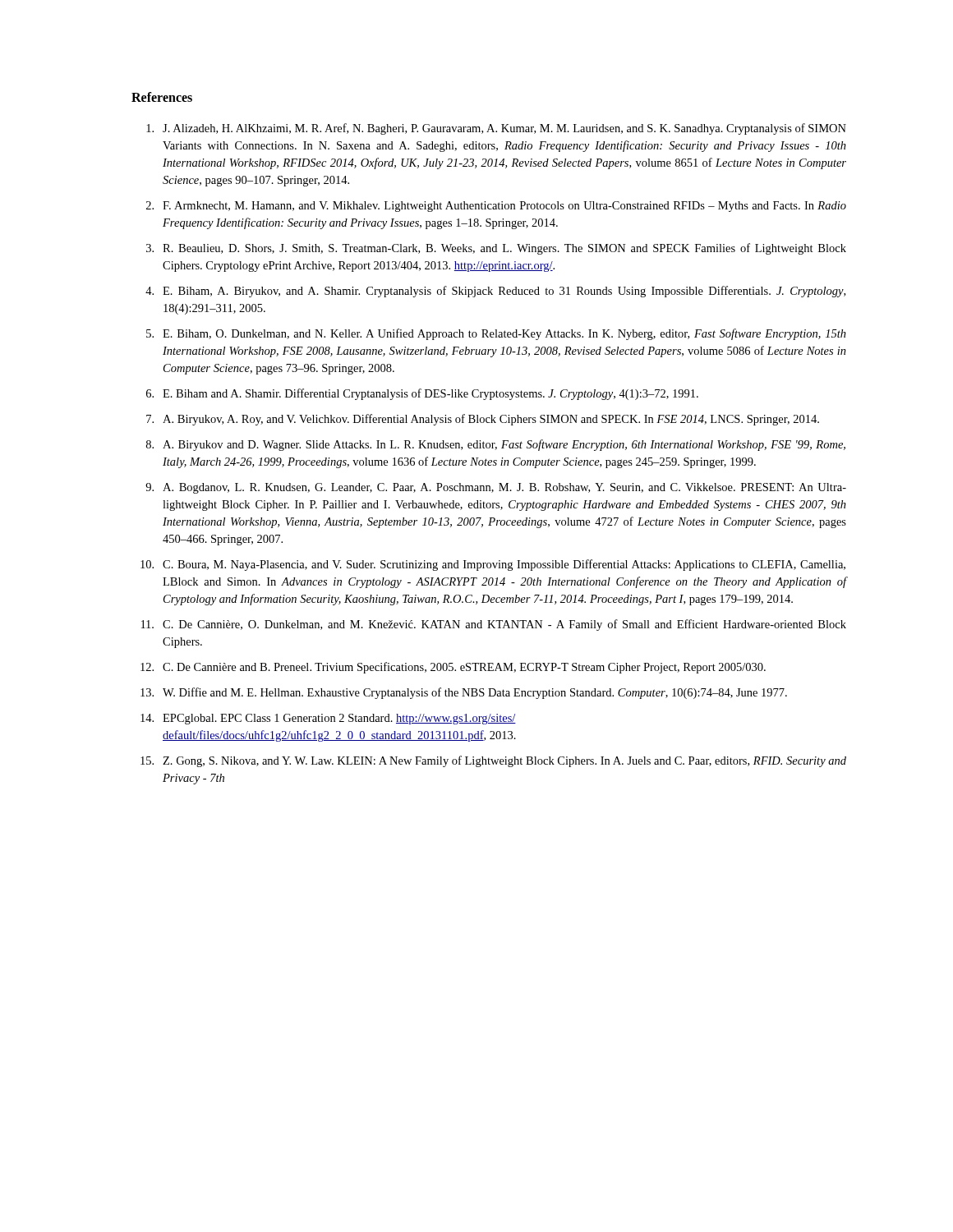The width and height of the screenshot is (953, 1232).
Task: Point to the text block starting "10. C. Boura,"
Action: tap(489, 582)
